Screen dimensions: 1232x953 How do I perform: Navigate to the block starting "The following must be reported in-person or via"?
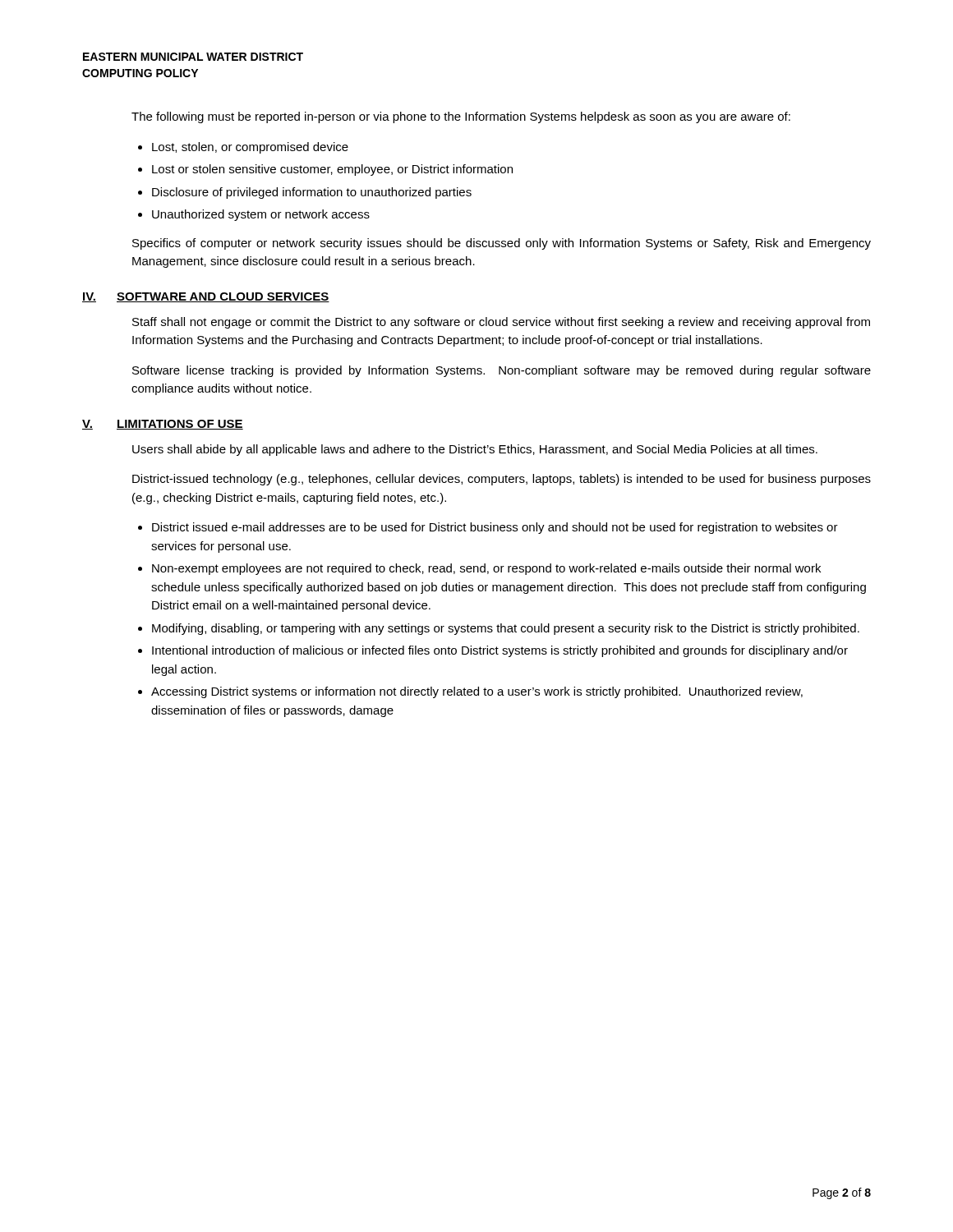point(461,116)
